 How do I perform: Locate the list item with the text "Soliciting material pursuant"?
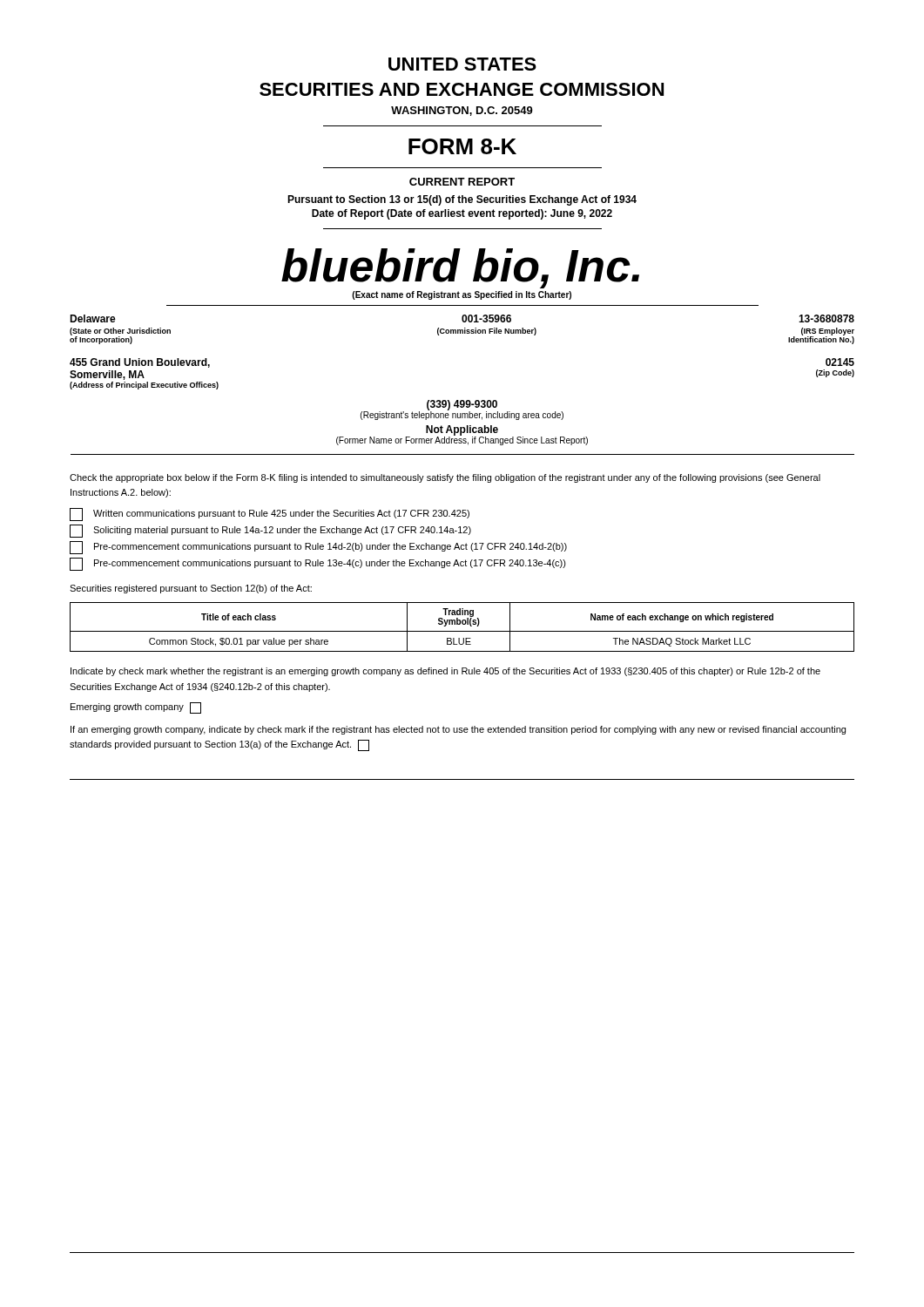point(270,531)
